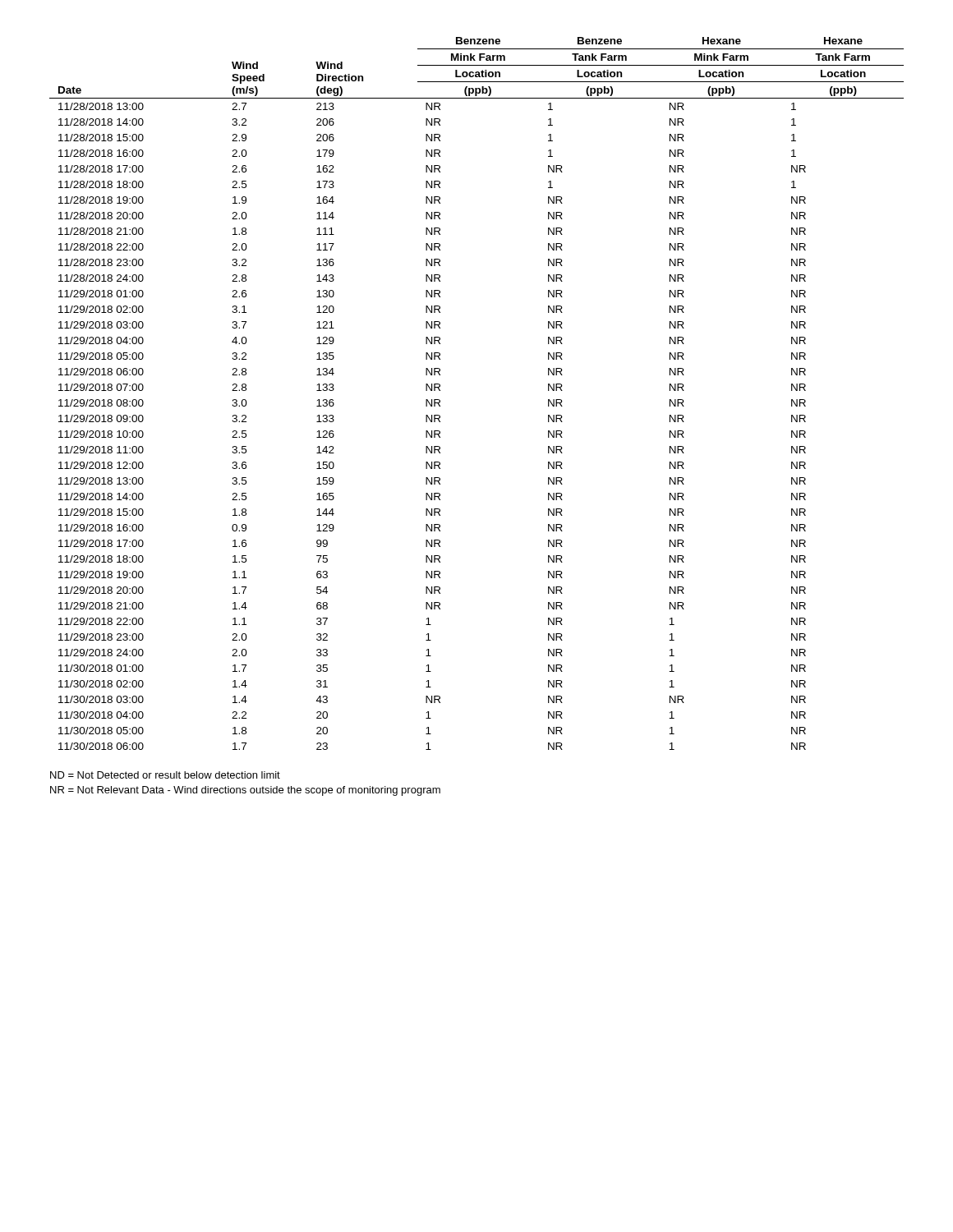Locate the footnote with the text "ND = Not Detected or result"
Image resolution: width=953 pixels, height=1232 pixels.
click(x=165, y=775)
